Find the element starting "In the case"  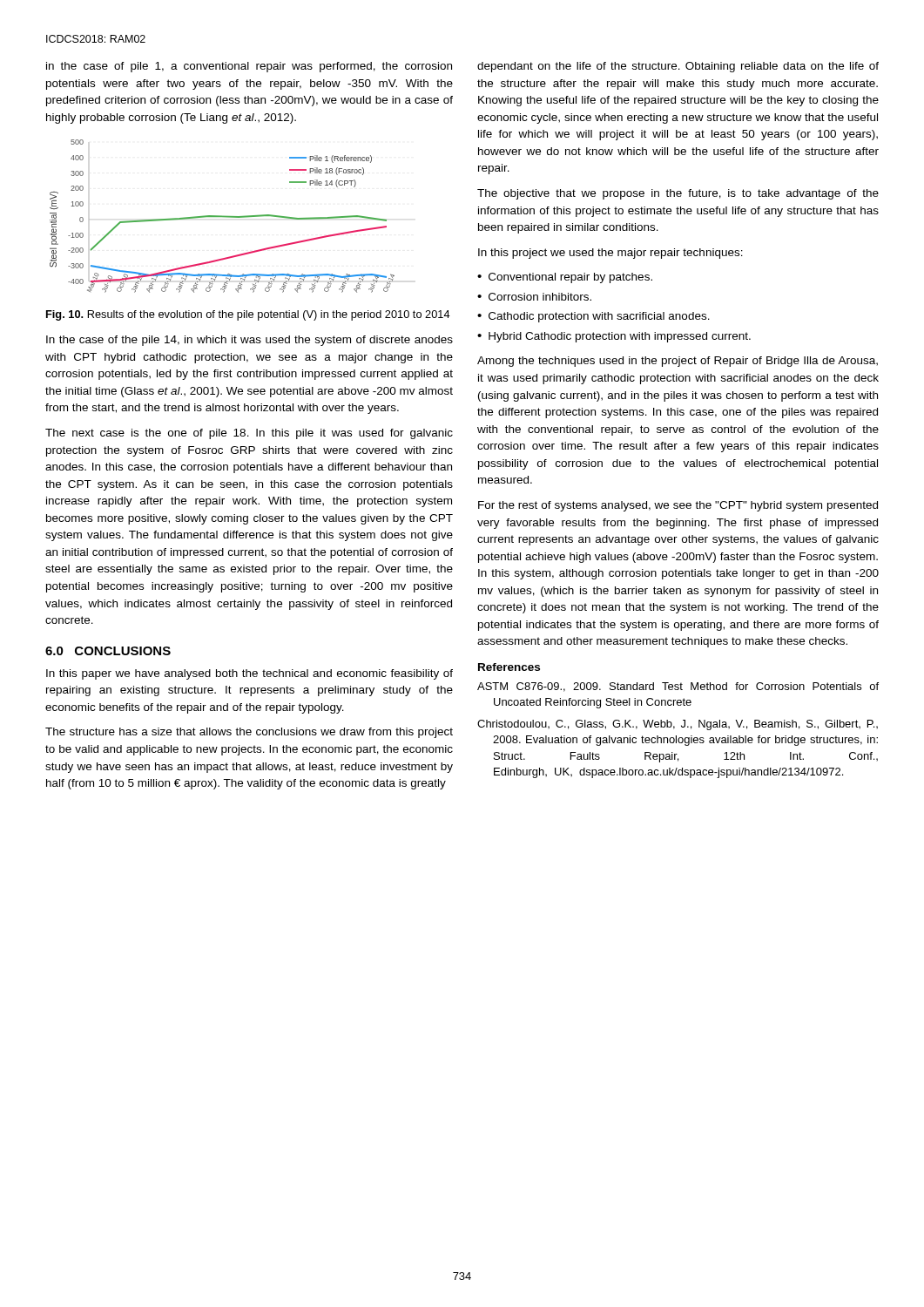[249, 374]
